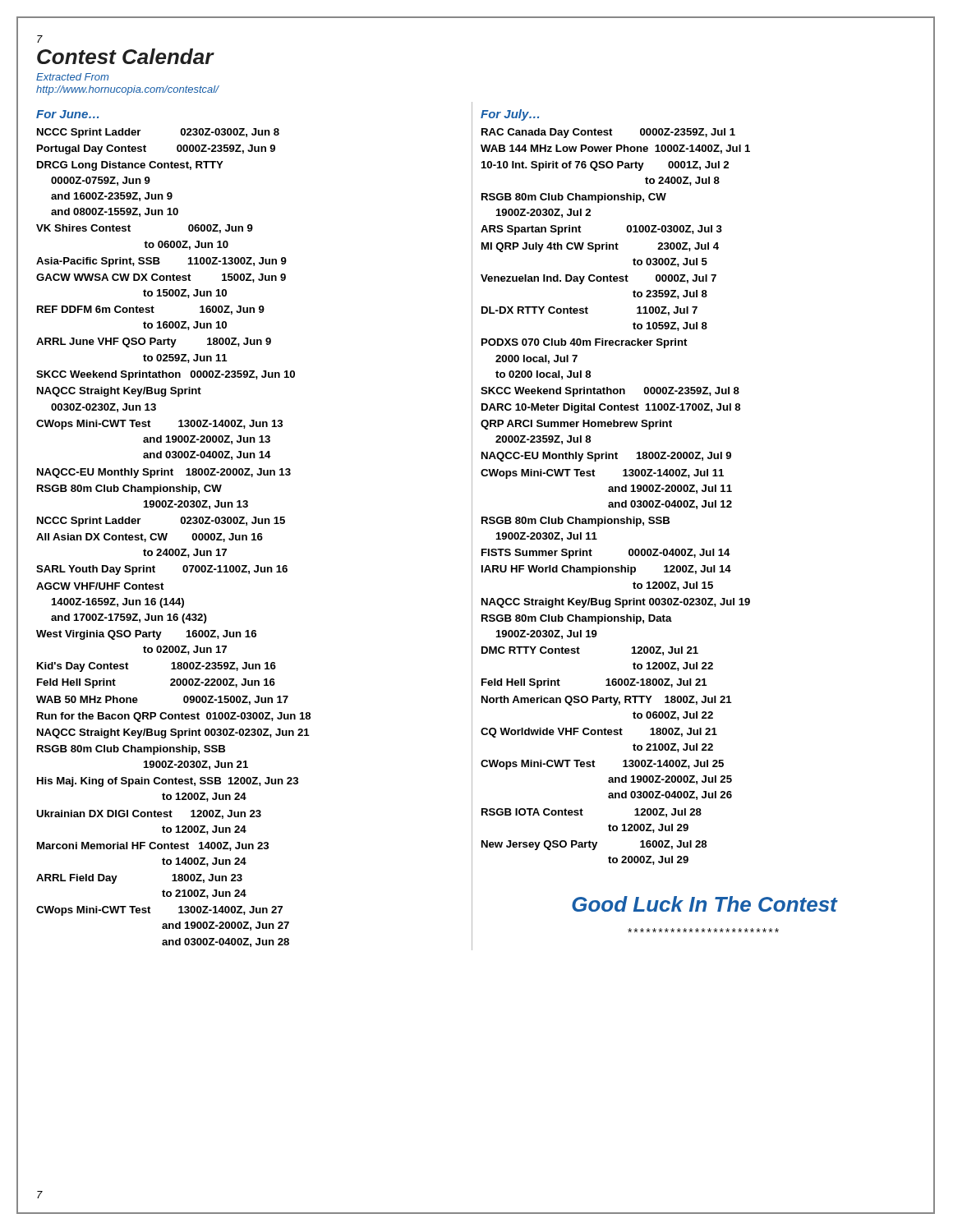Screen dimensions: 1232x953
Task: Locate the list item that reads "Kid's Day Contest 1800Z-2359Z, Jun 16"
Action: coord(75,667)
